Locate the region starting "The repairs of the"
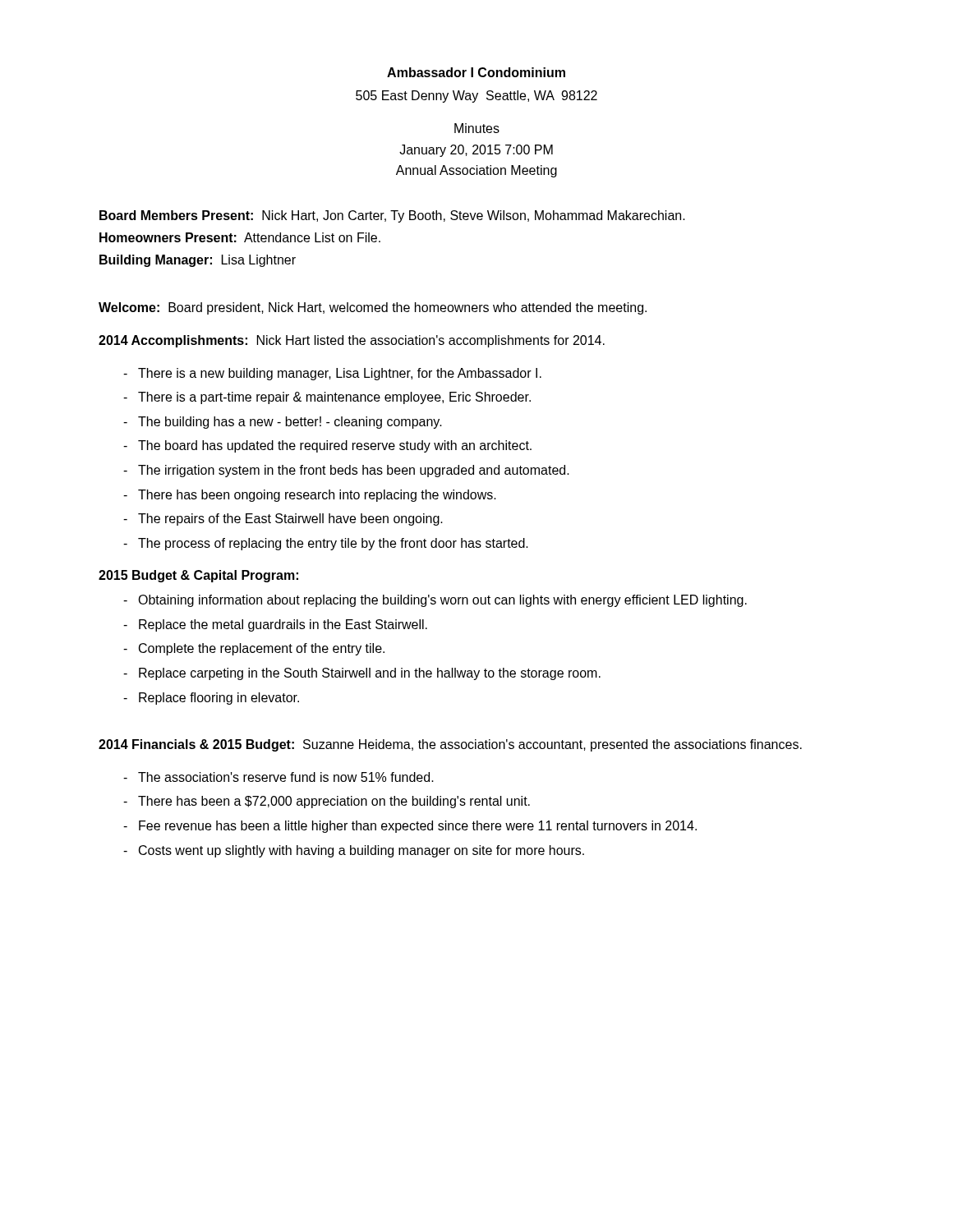 click(x=291, y=519)
